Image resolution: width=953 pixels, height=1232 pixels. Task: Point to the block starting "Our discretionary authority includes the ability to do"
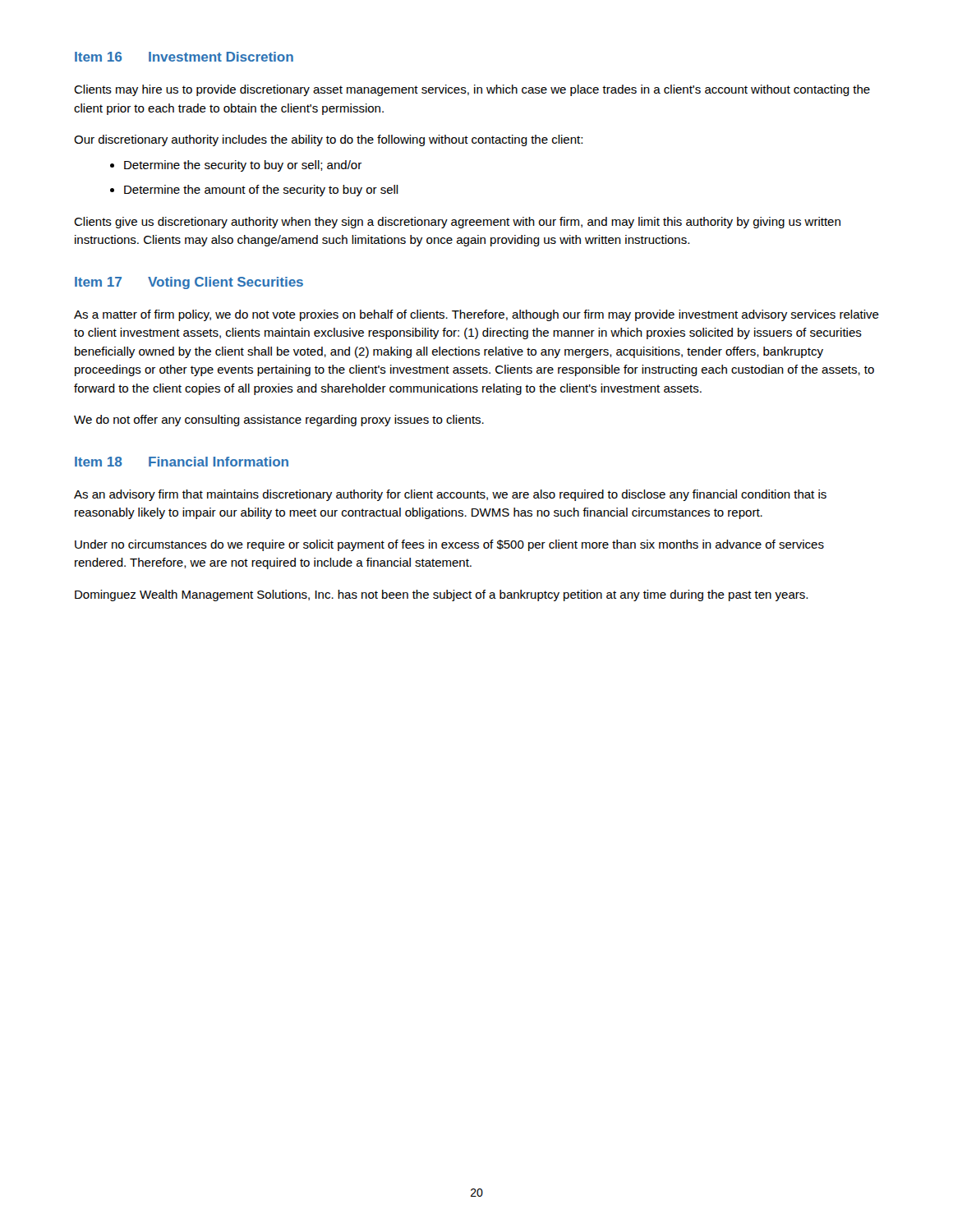tap(329, 139)
